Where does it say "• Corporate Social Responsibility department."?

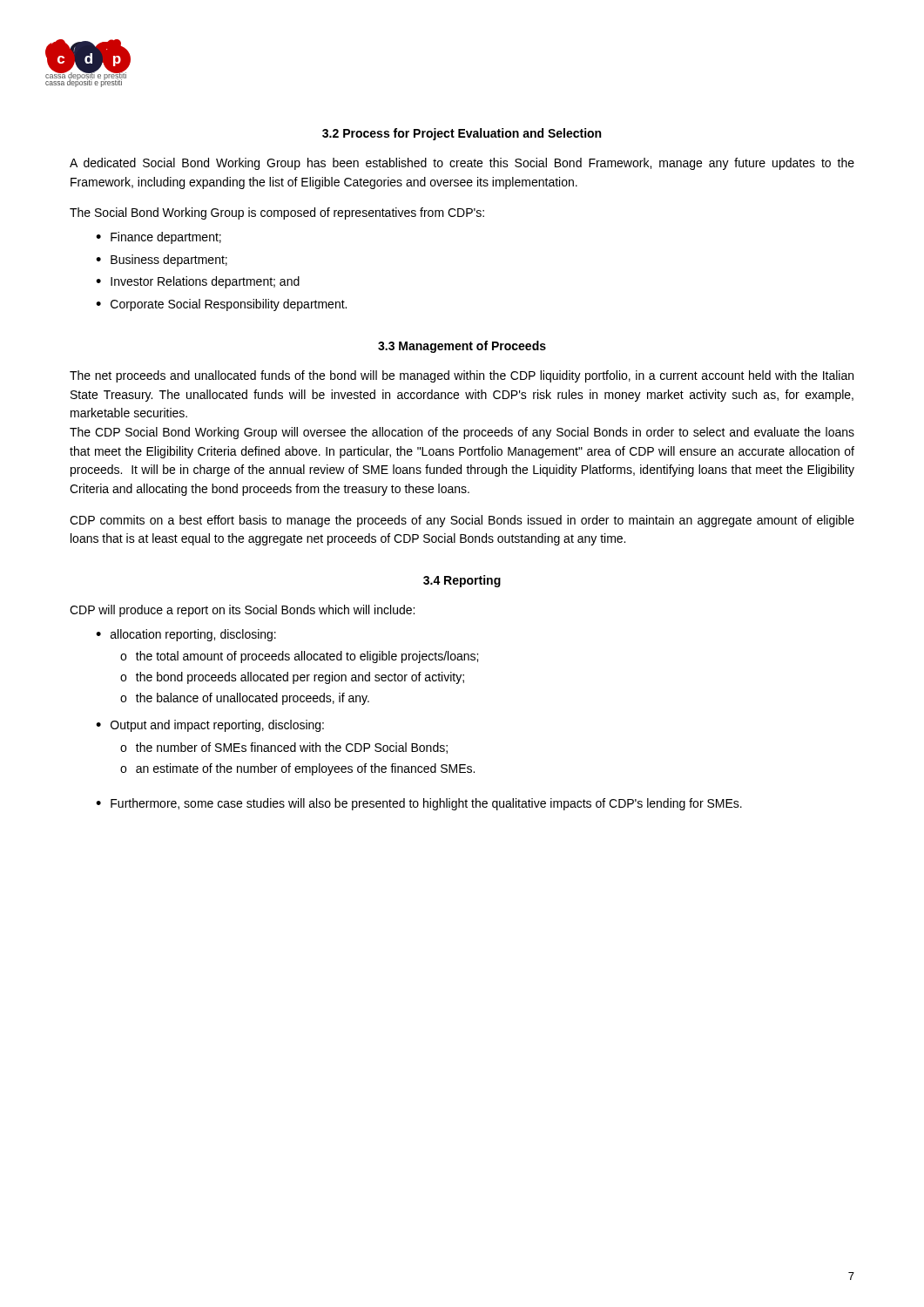222,305
